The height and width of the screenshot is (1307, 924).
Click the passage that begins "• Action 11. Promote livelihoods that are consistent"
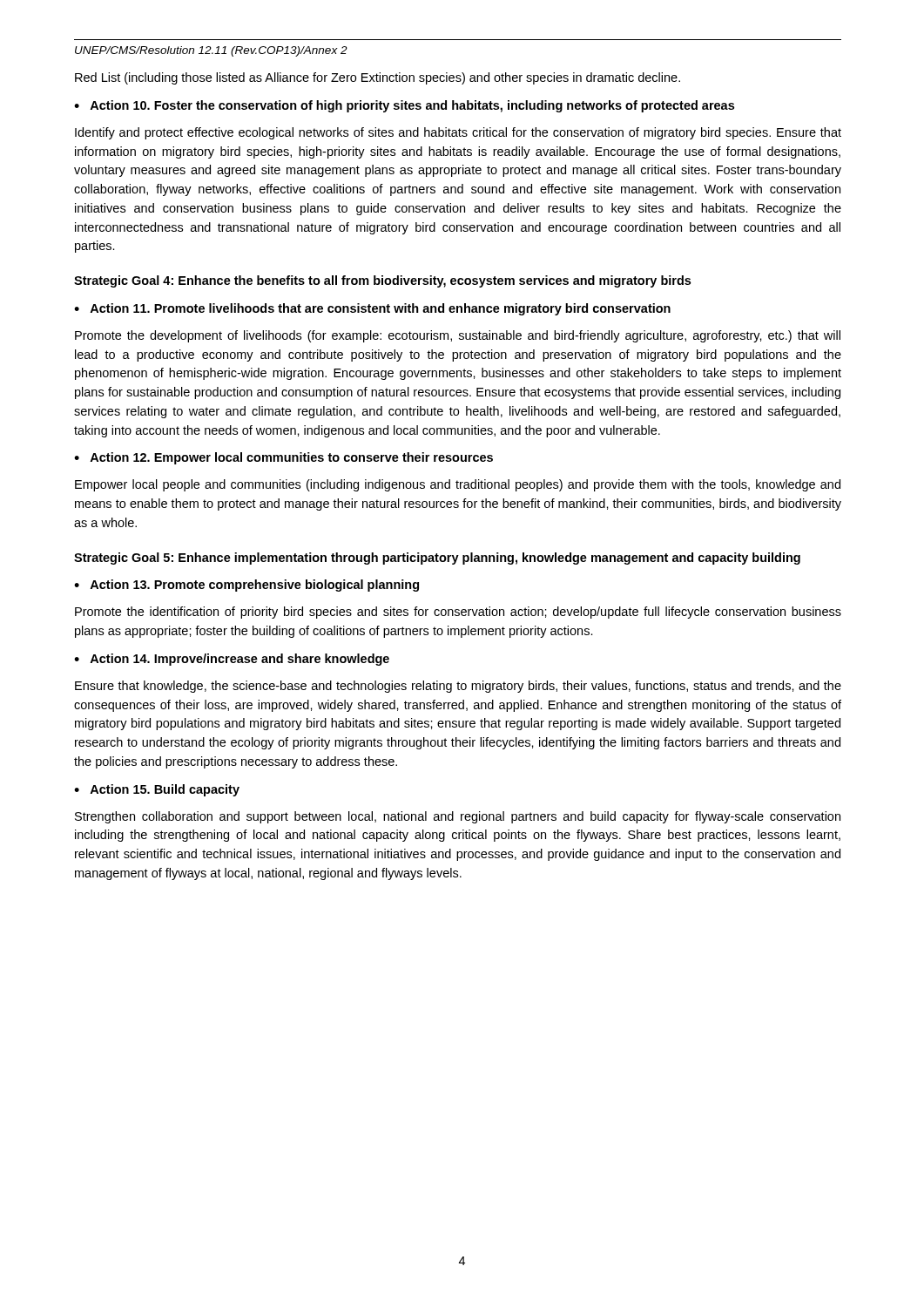(x=458, y=310)
